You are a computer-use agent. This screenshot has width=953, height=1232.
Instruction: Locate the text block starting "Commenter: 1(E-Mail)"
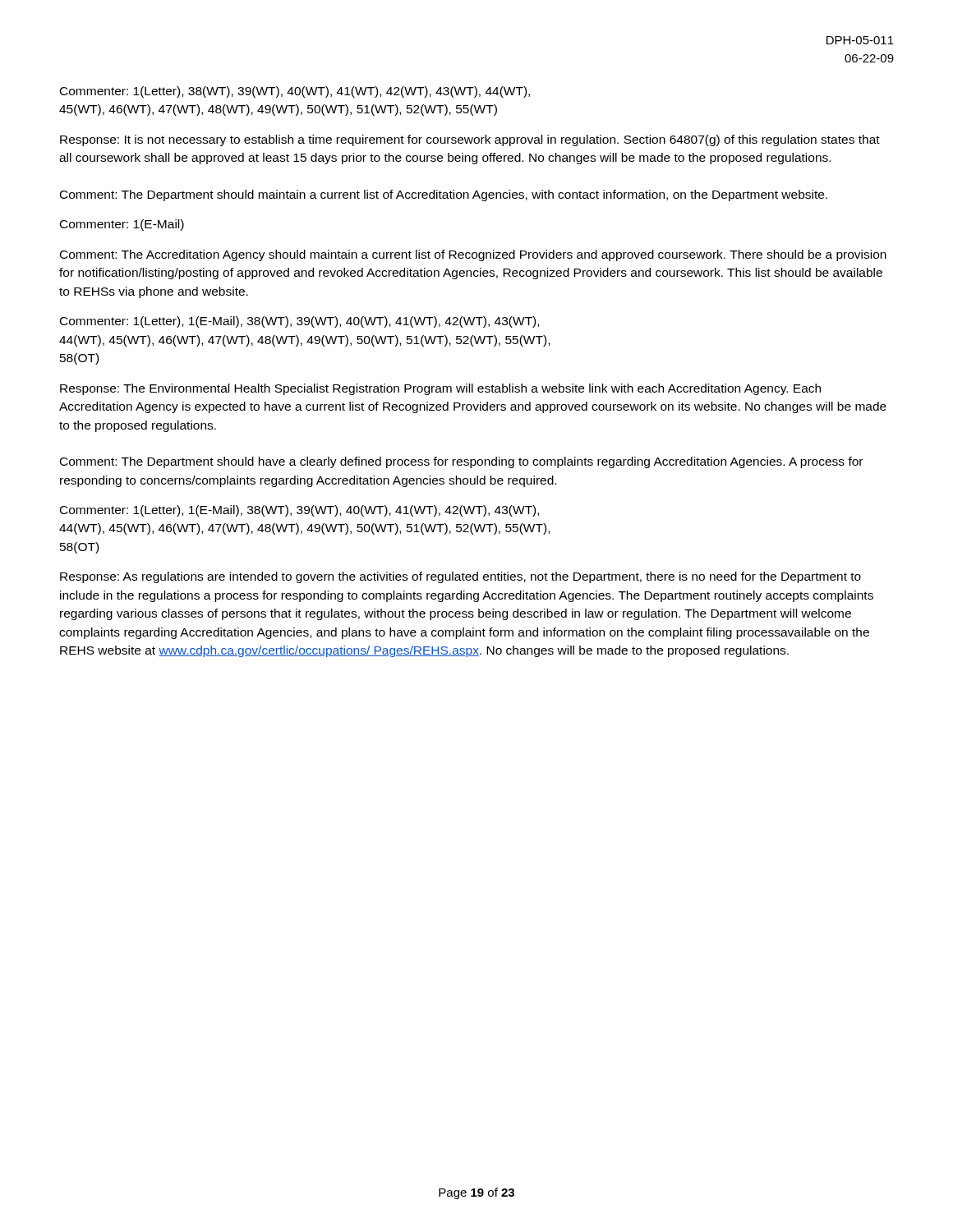[122, 225]
